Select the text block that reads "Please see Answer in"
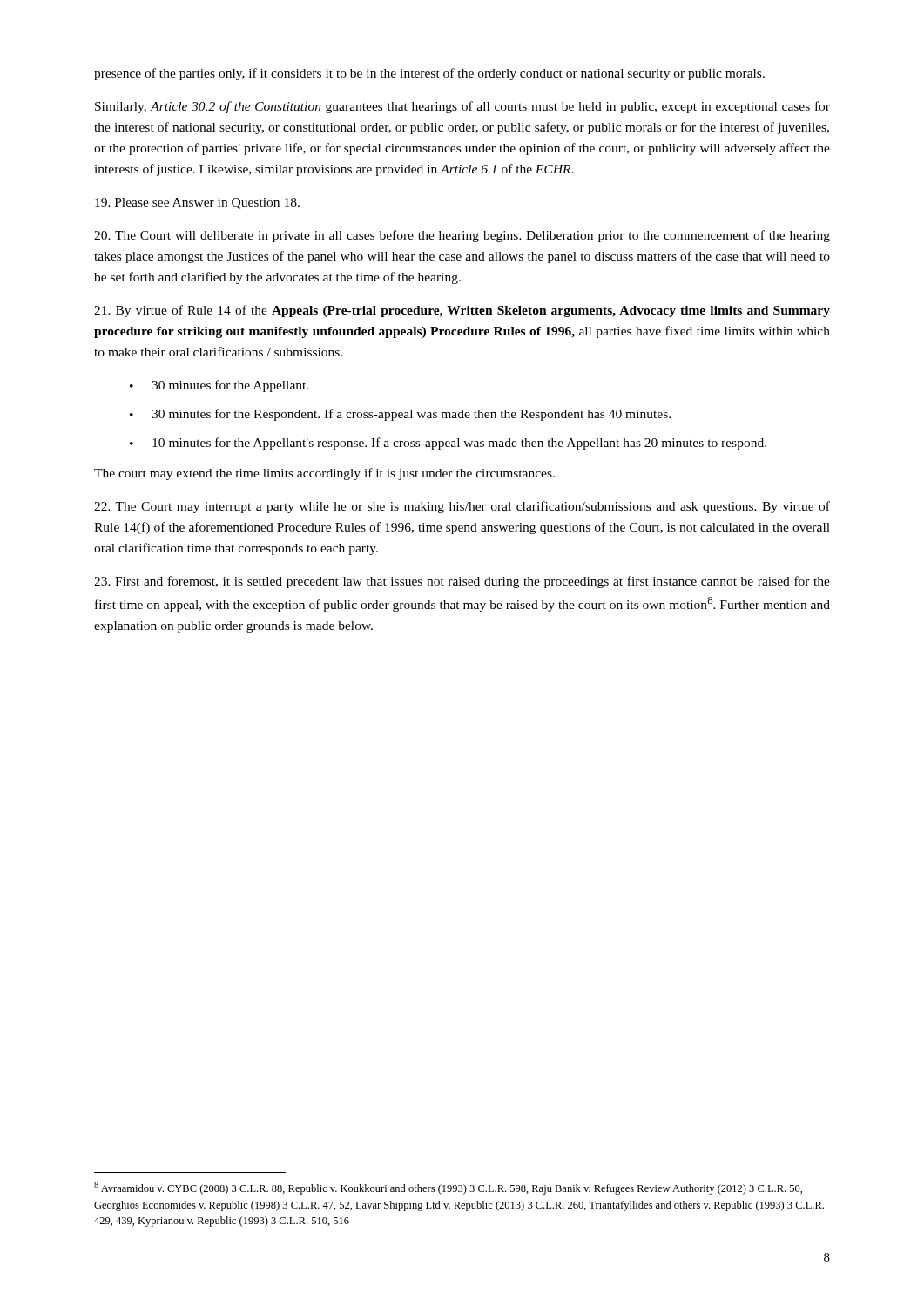Viewport: 924px width, 1307px height. [x=197, y=202]
